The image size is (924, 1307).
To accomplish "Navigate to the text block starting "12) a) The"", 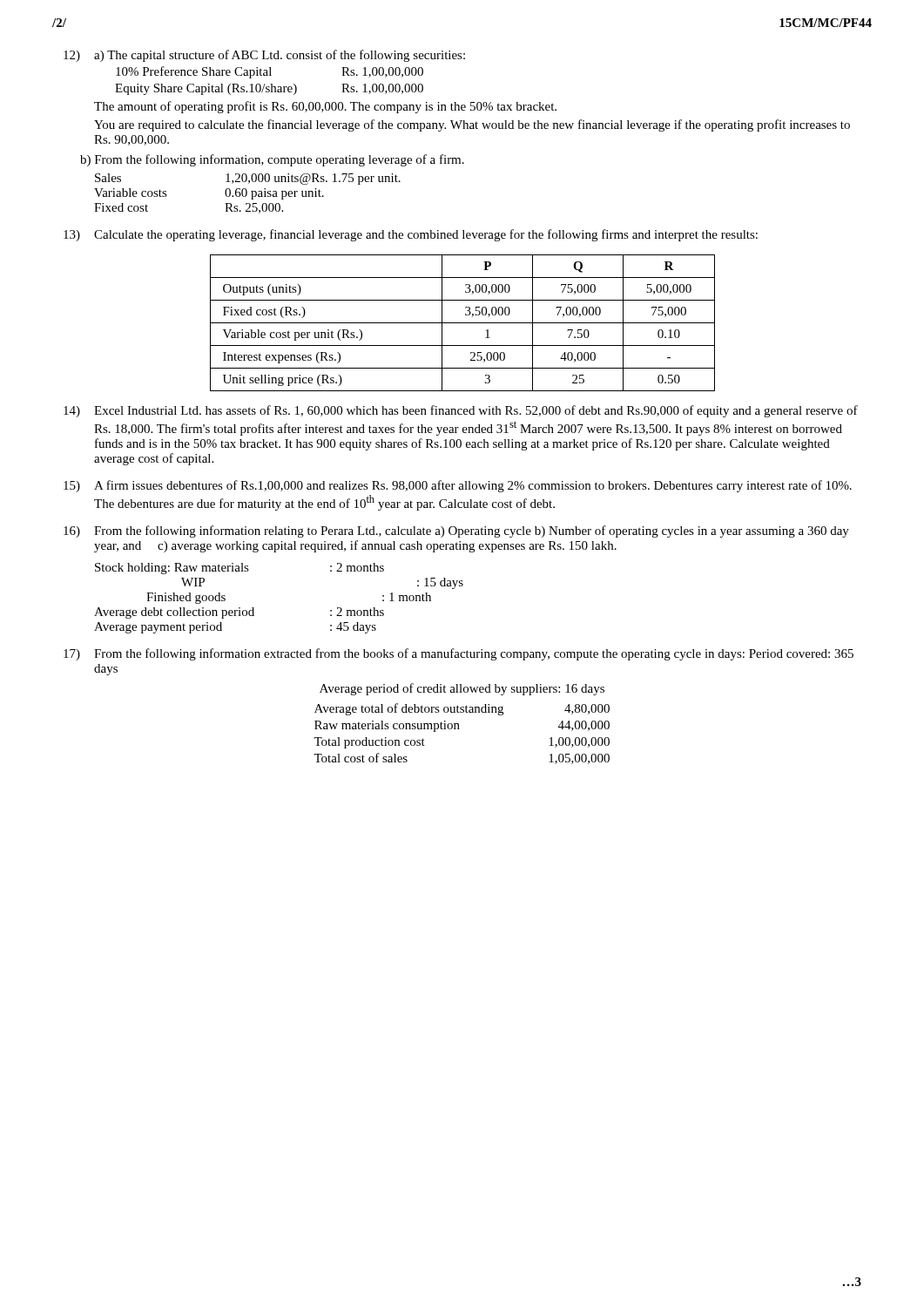I will 462,132.
